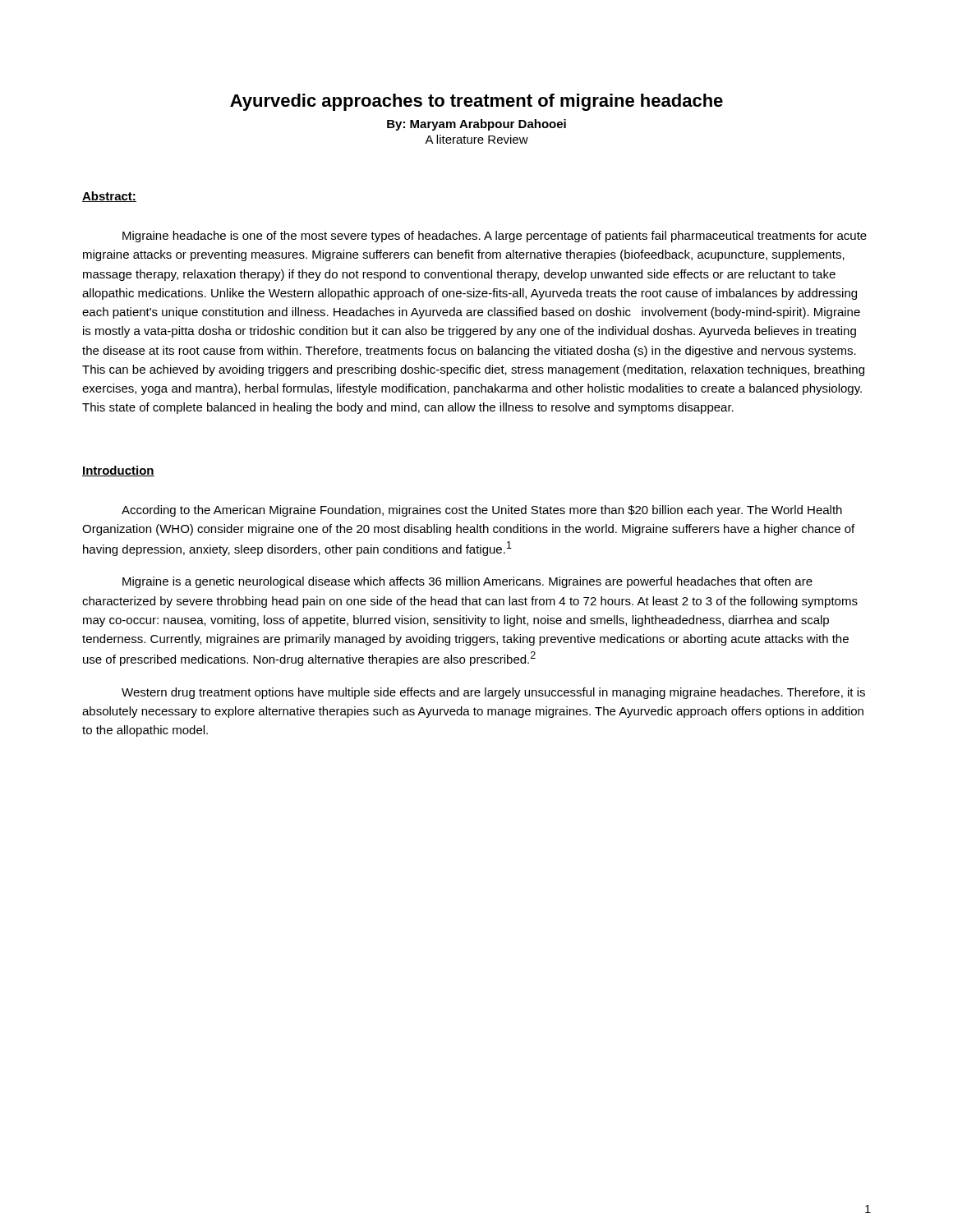Locate the text block starting "Ayurvedic approaches to treatment of"

[x=476, y=101]
